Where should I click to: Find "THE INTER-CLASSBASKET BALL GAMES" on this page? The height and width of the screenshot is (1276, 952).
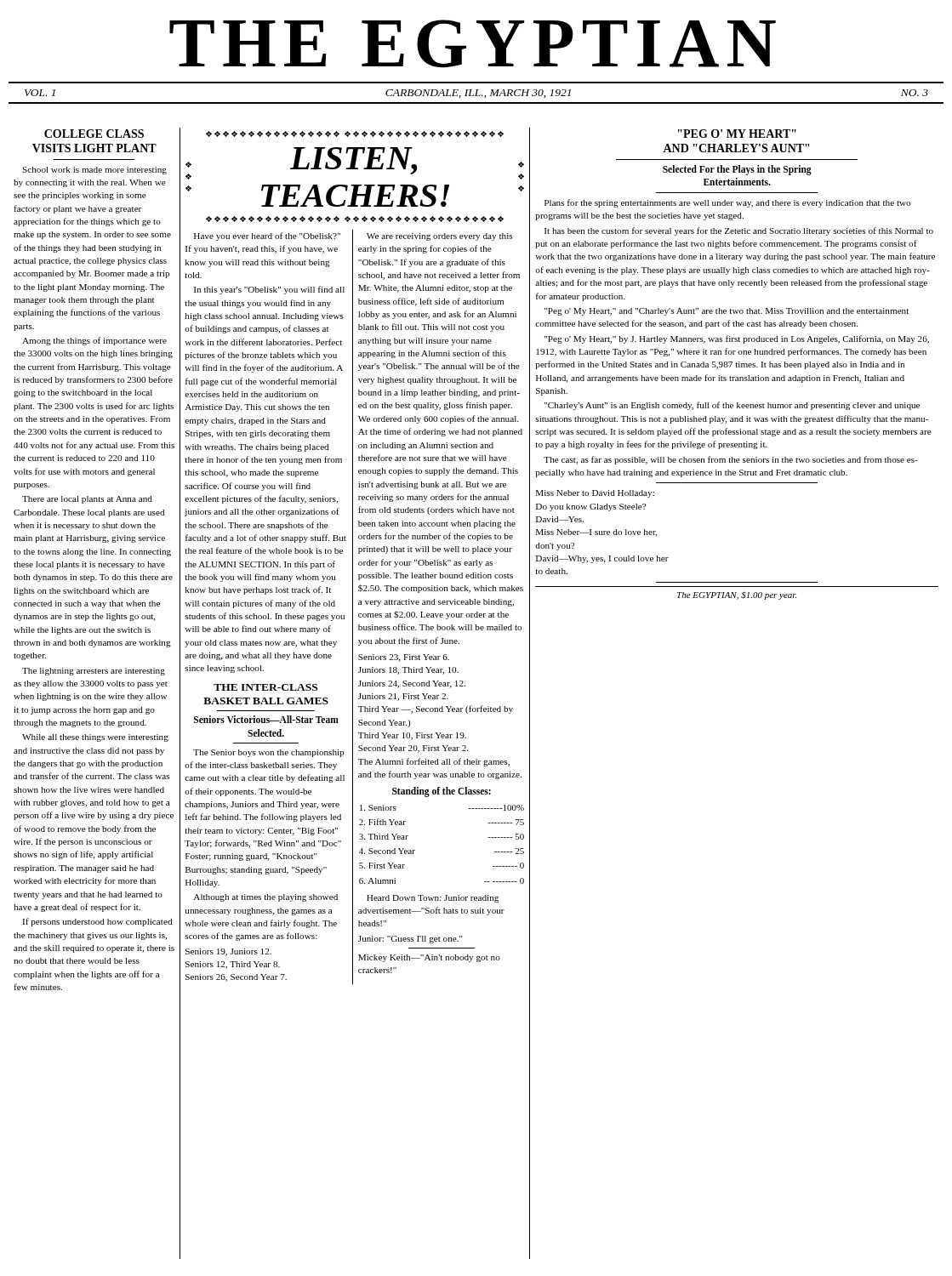(266, 694)
